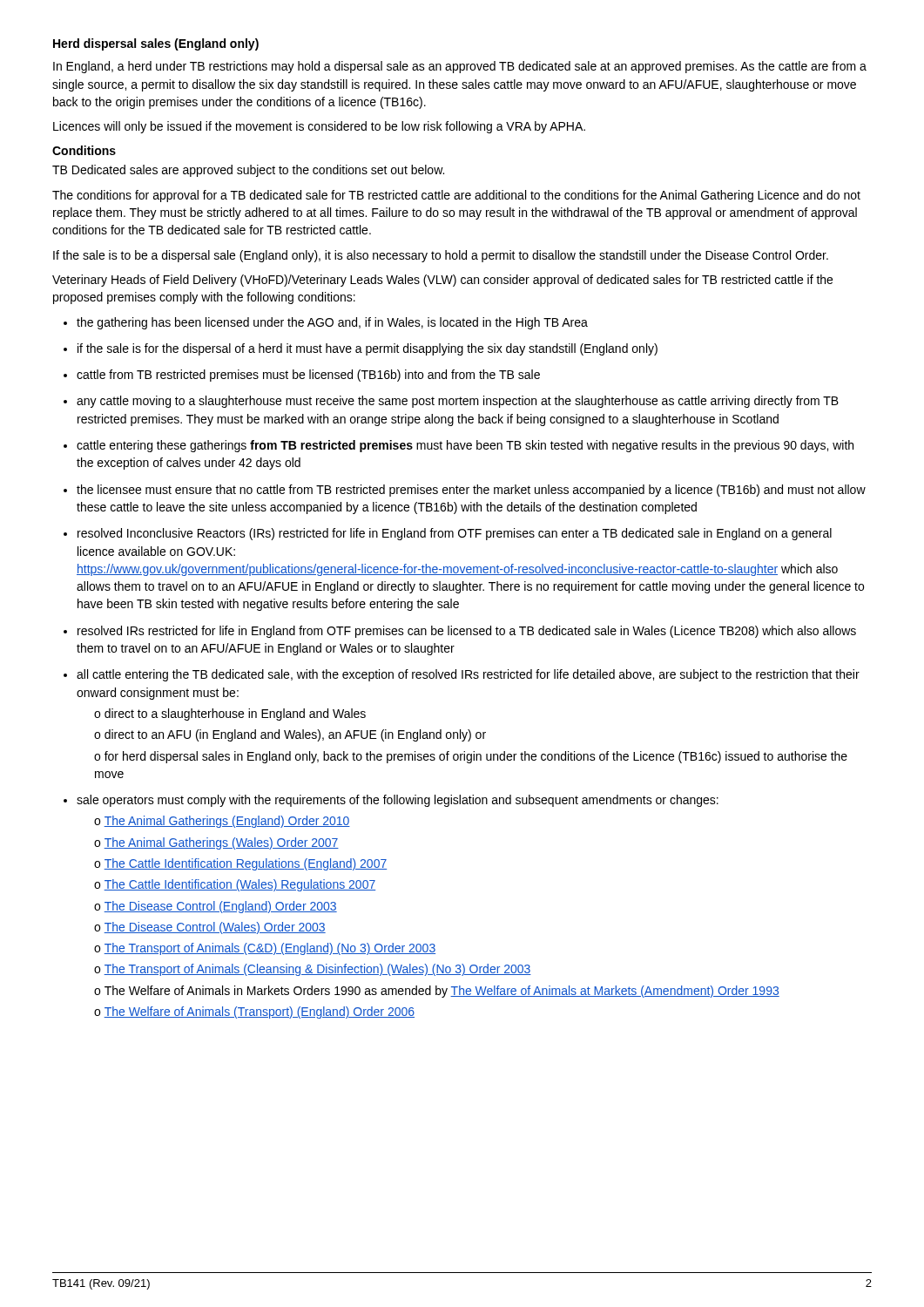Find the block starting "Licences will only be issued if the"

click(319, 127)
